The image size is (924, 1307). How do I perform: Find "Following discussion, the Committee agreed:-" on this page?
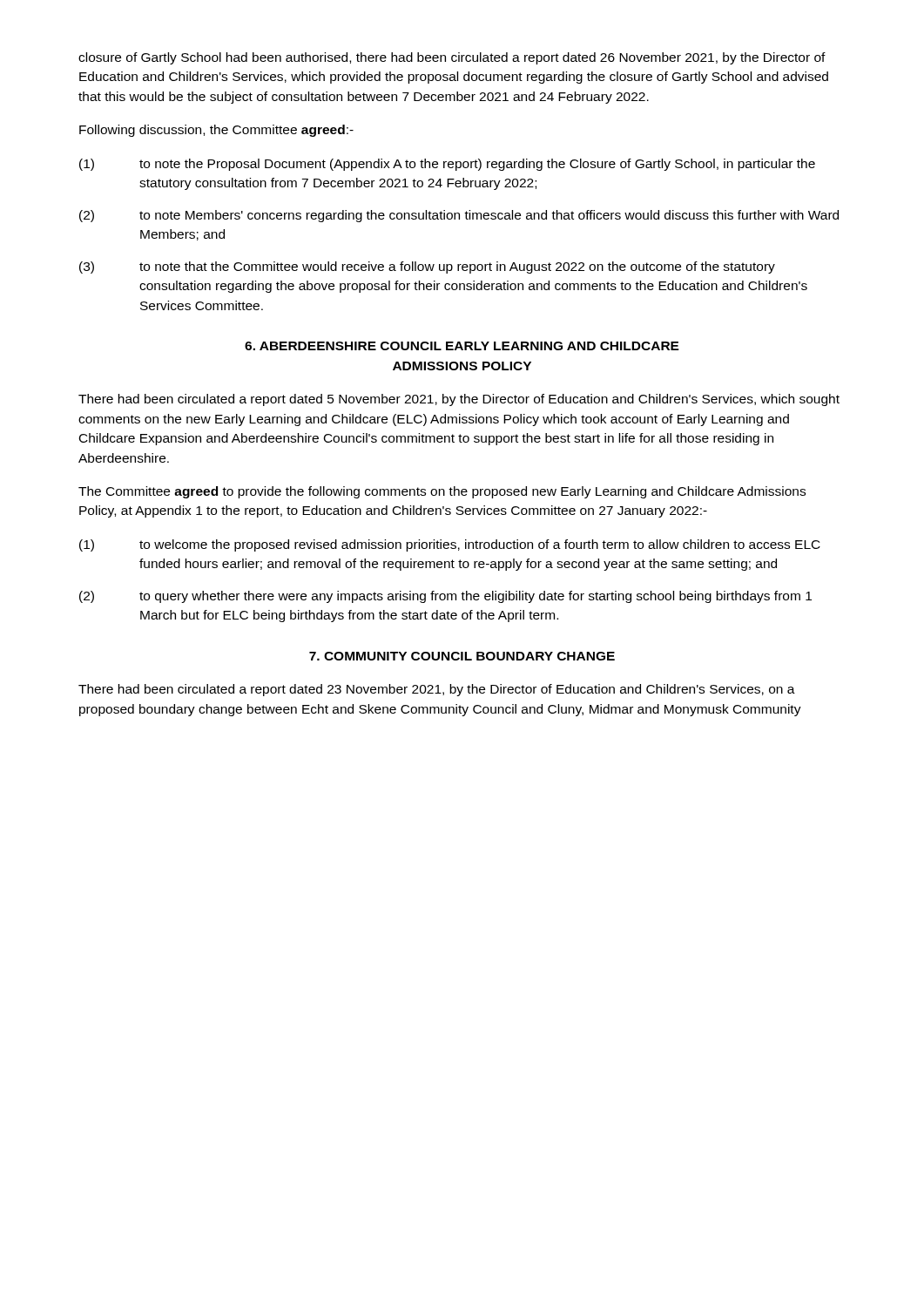point(216,130)
